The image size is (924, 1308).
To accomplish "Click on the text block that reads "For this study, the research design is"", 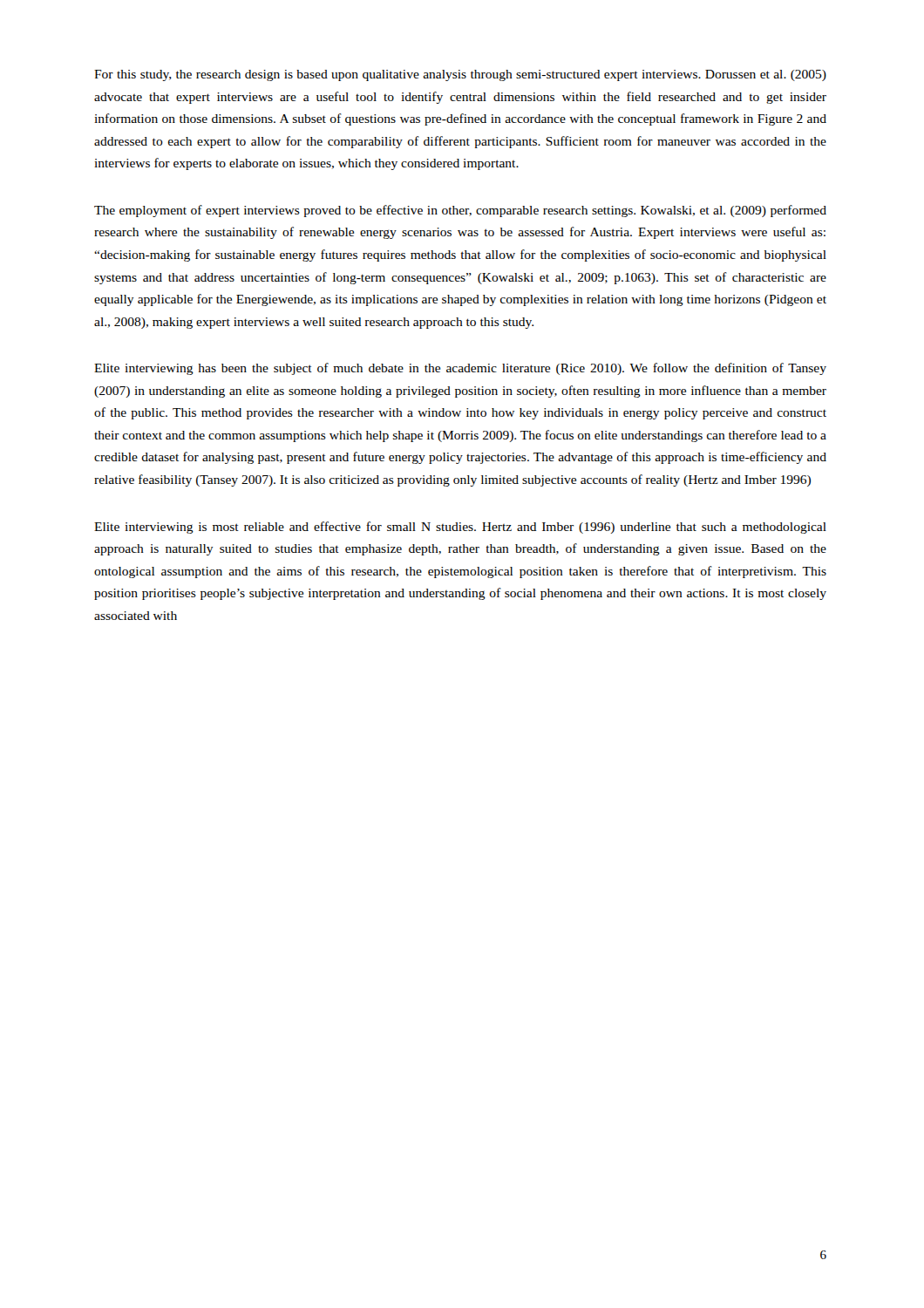I will pyautogui.click(x=460, y=118).
